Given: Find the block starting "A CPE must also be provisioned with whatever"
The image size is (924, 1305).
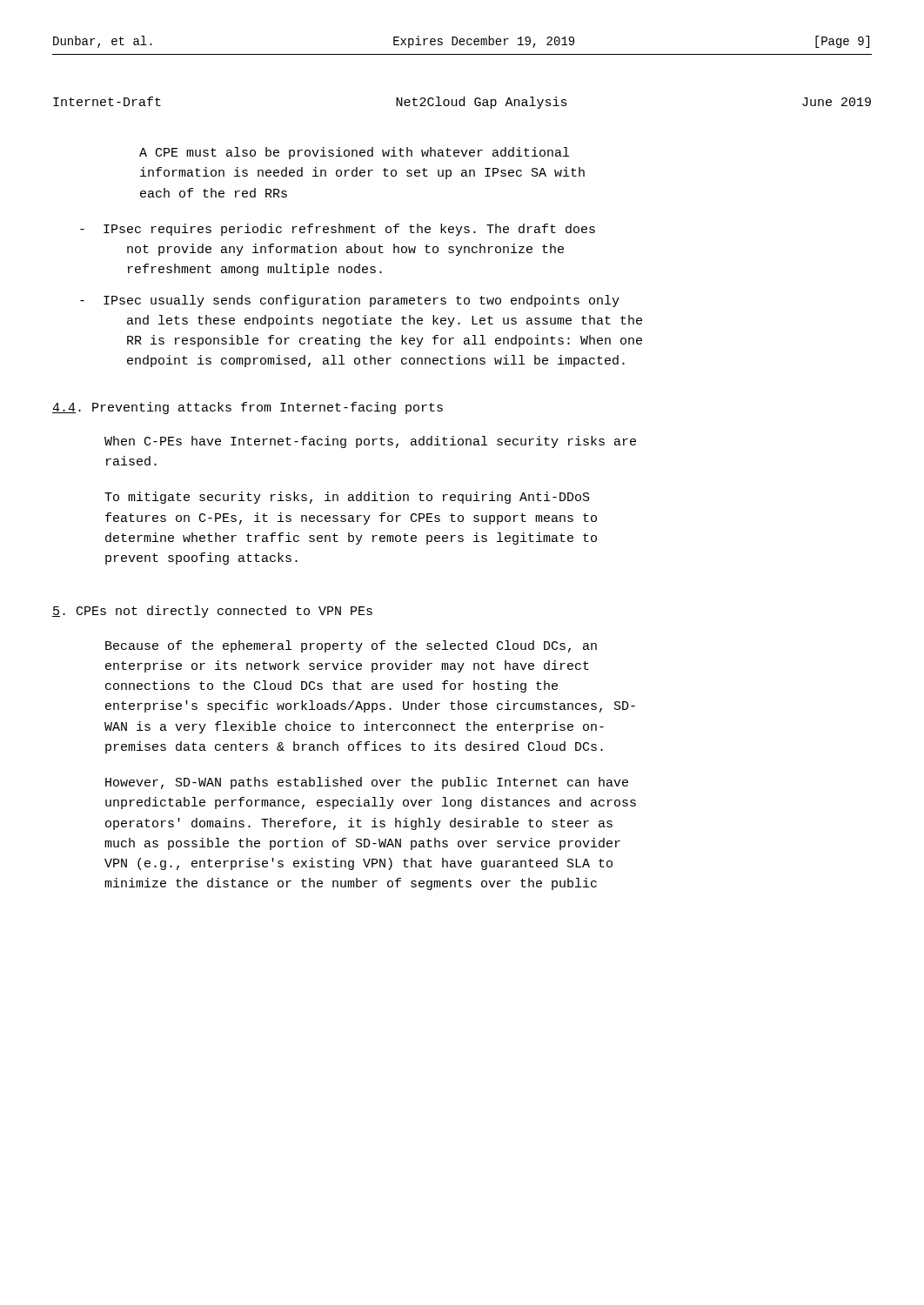Looking at the screenshot, I should click(x=362, y=174).
